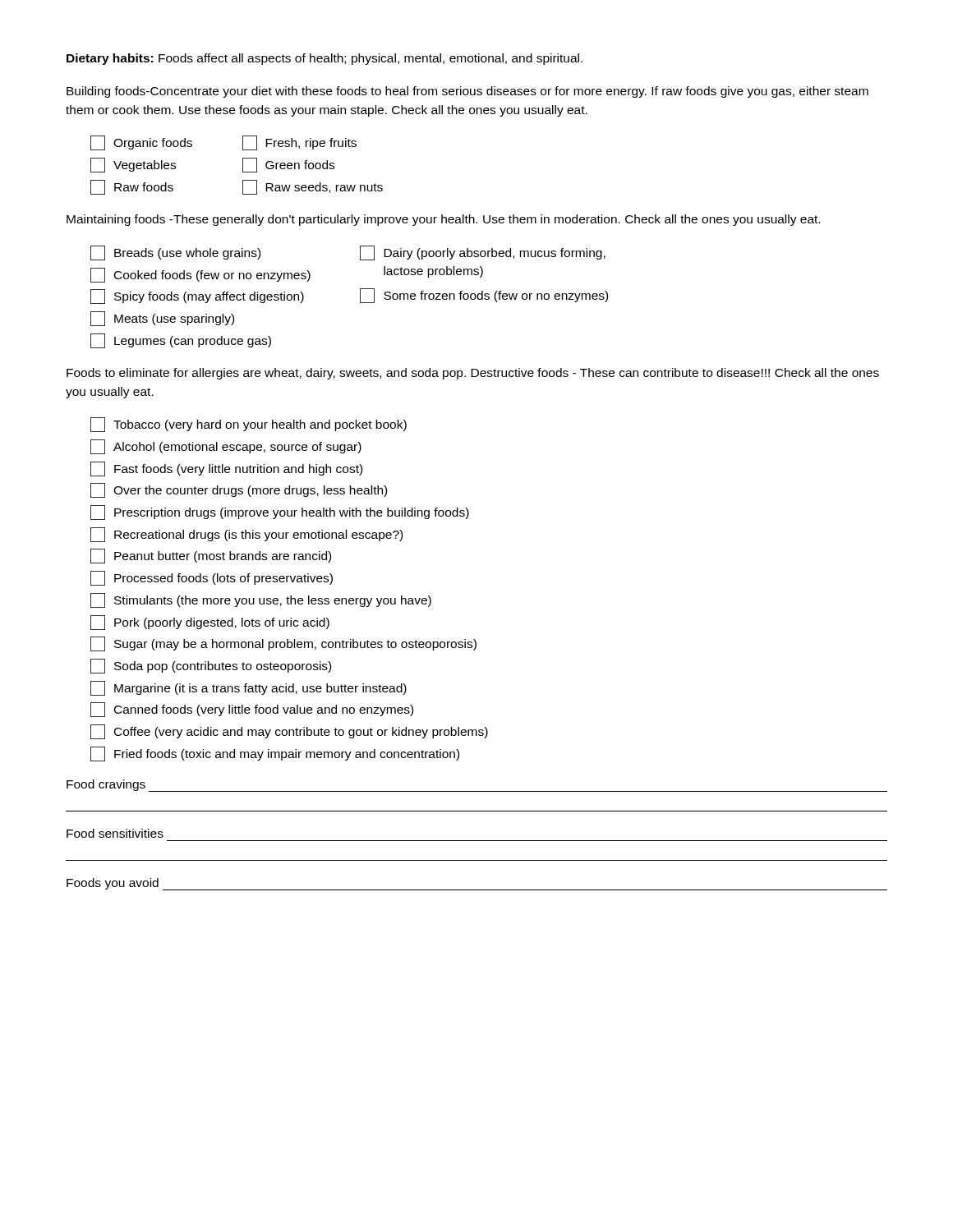Image resolution: width=953 pixels, height=1232 pixels.
Task: Locate the text starting "Organic foods"
Action: coord(142,143)
